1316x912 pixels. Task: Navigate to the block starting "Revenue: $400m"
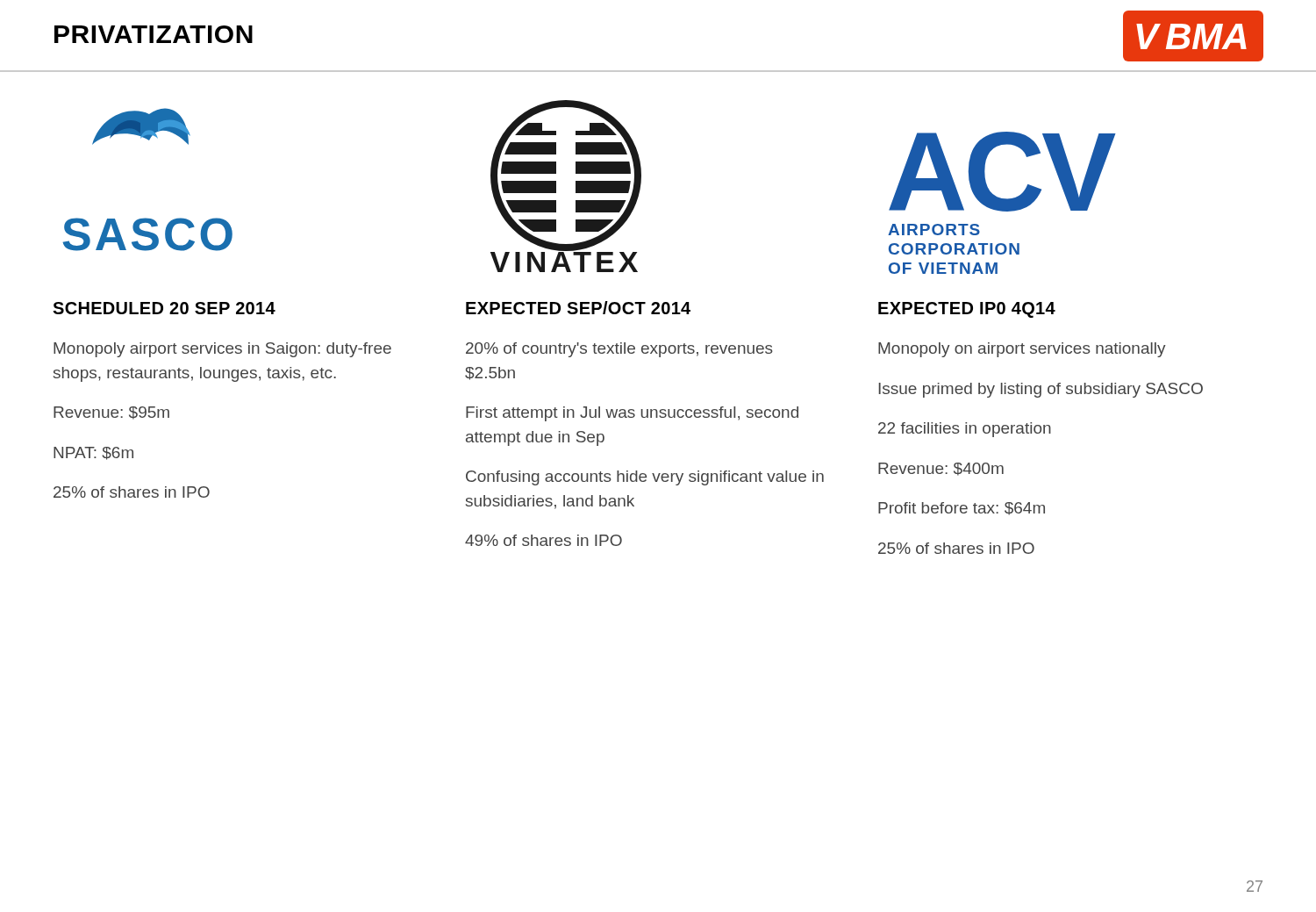[941, 468]
